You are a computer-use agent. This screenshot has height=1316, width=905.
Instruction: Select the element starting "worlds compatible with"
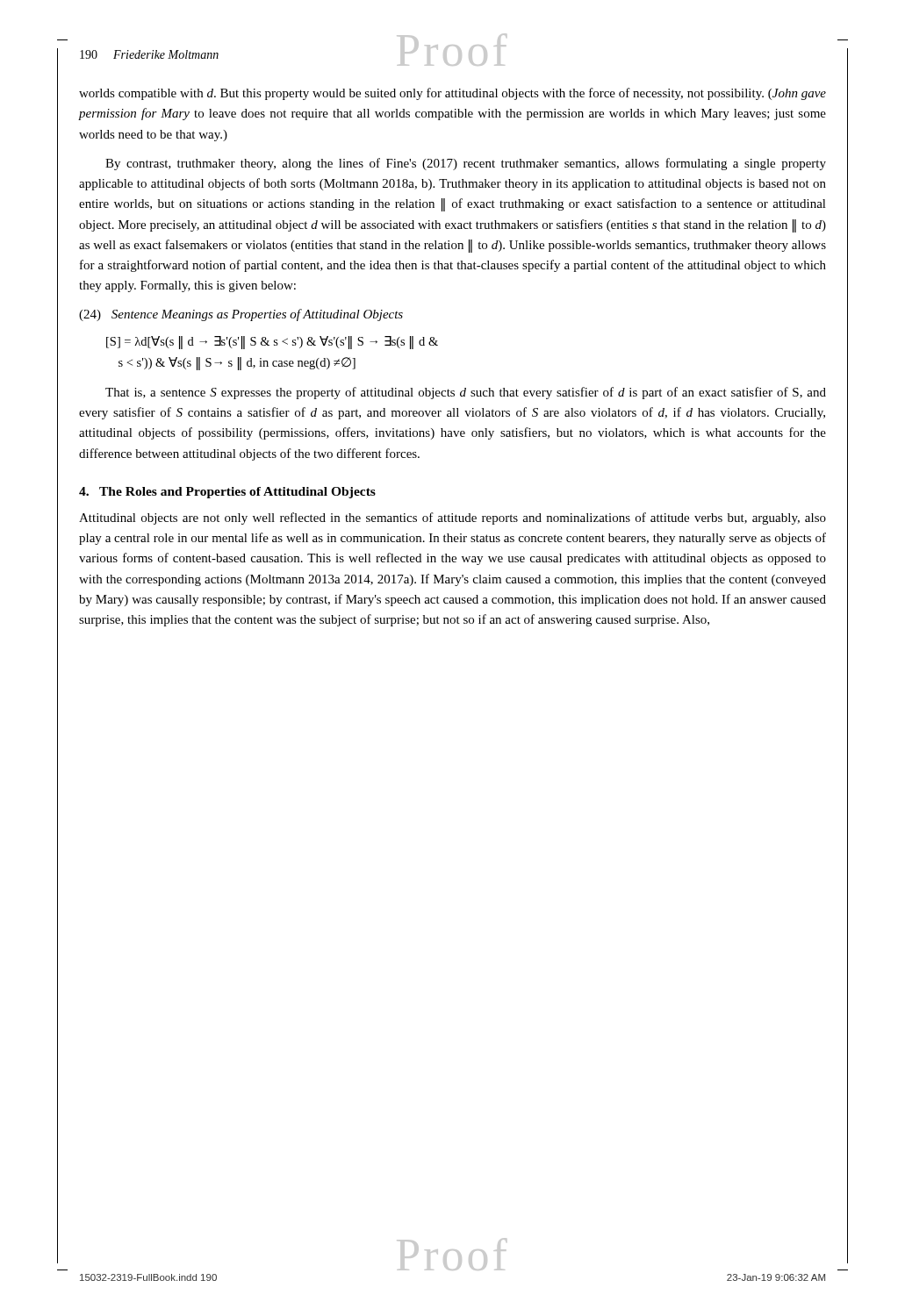coord(452,114)
